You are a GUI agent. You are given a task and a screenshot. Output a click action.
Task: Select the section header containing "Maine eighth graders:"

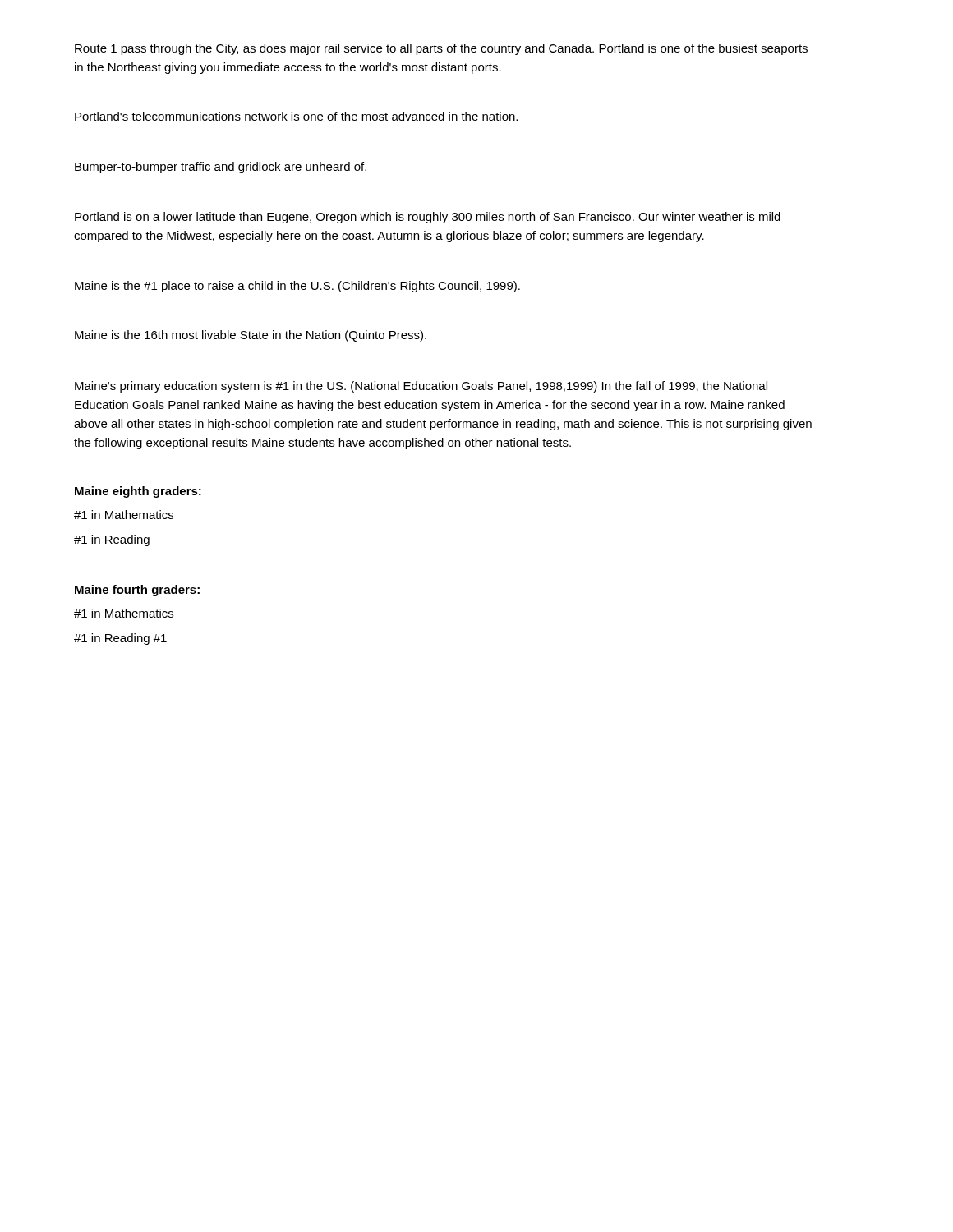tap(138, 490)
